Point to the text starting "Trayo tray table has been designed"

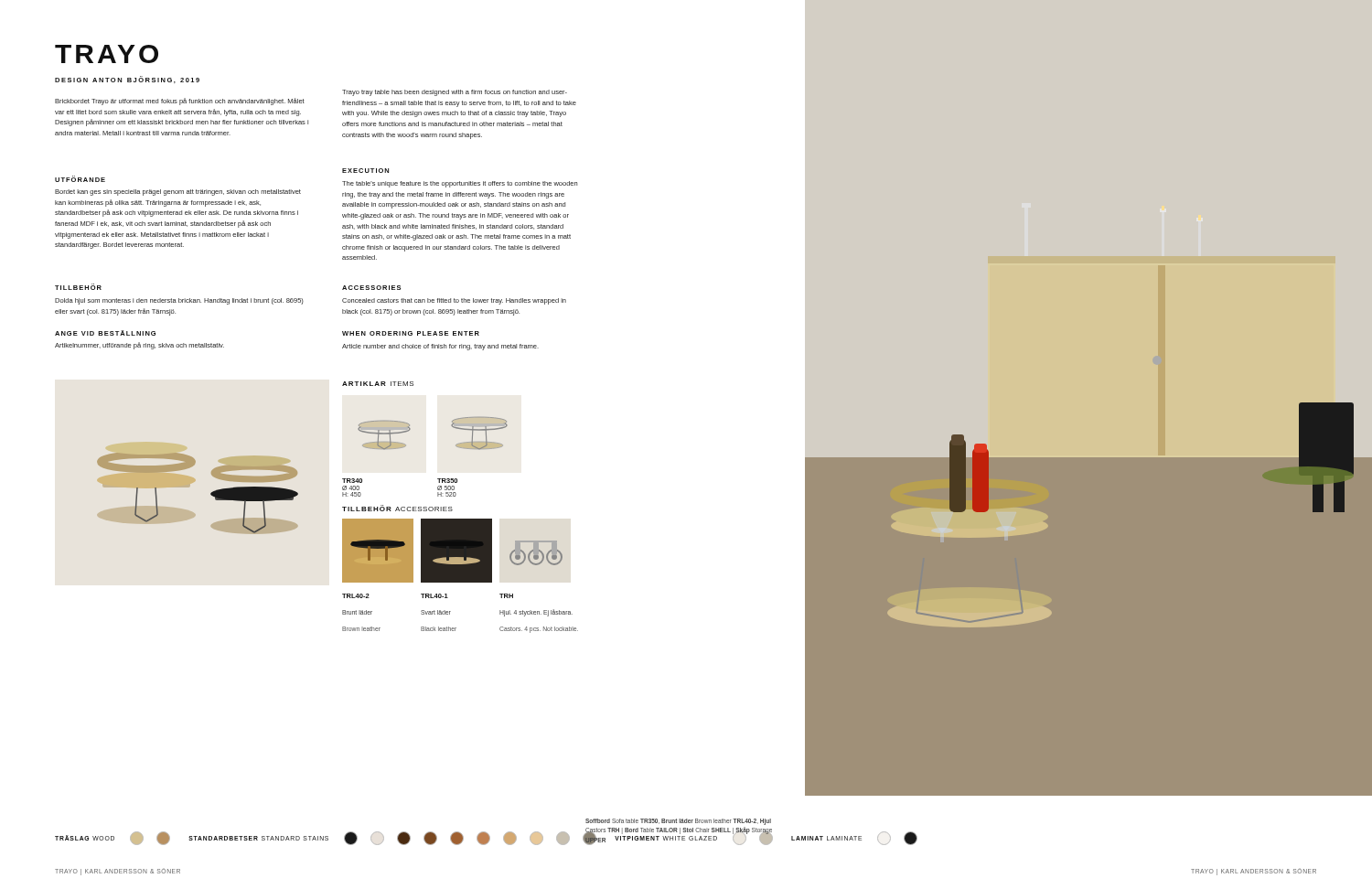coord(459,113)
